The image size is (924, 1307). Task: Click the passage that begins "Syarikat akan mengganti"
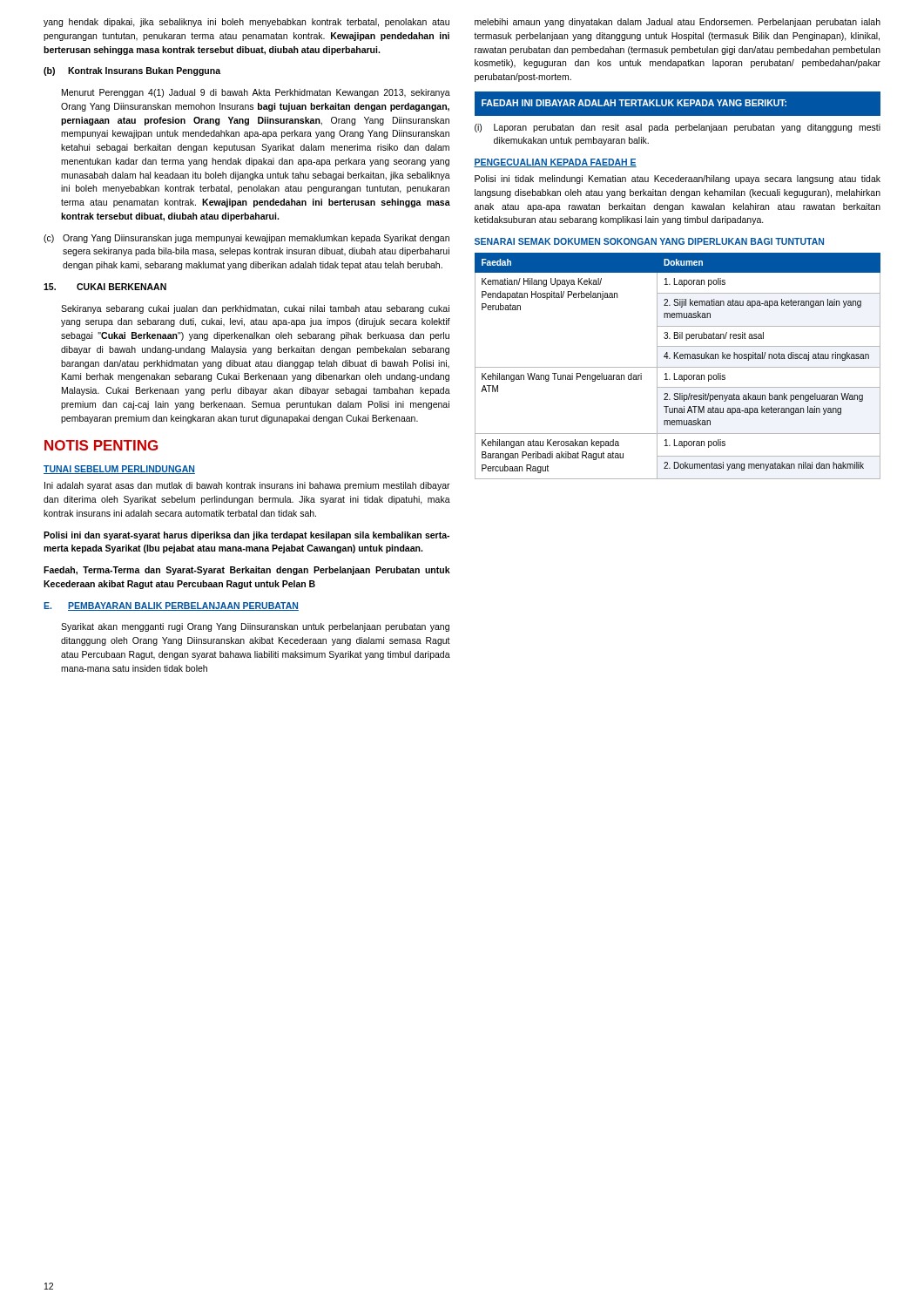tap(255, 647)
